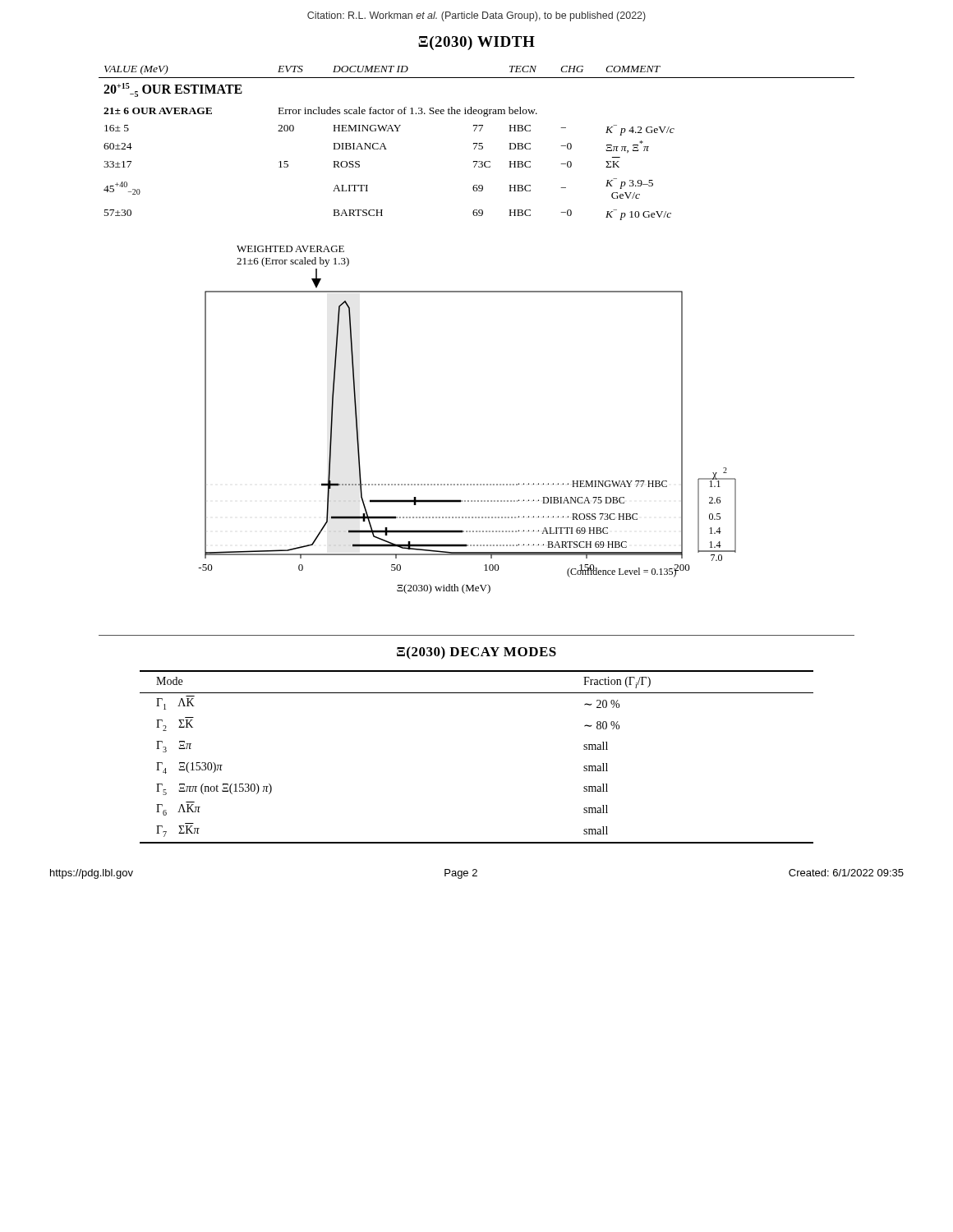
Task: Click where it says "Ξ(2030) WIDTH"
Action: click(x=476, y=42)
